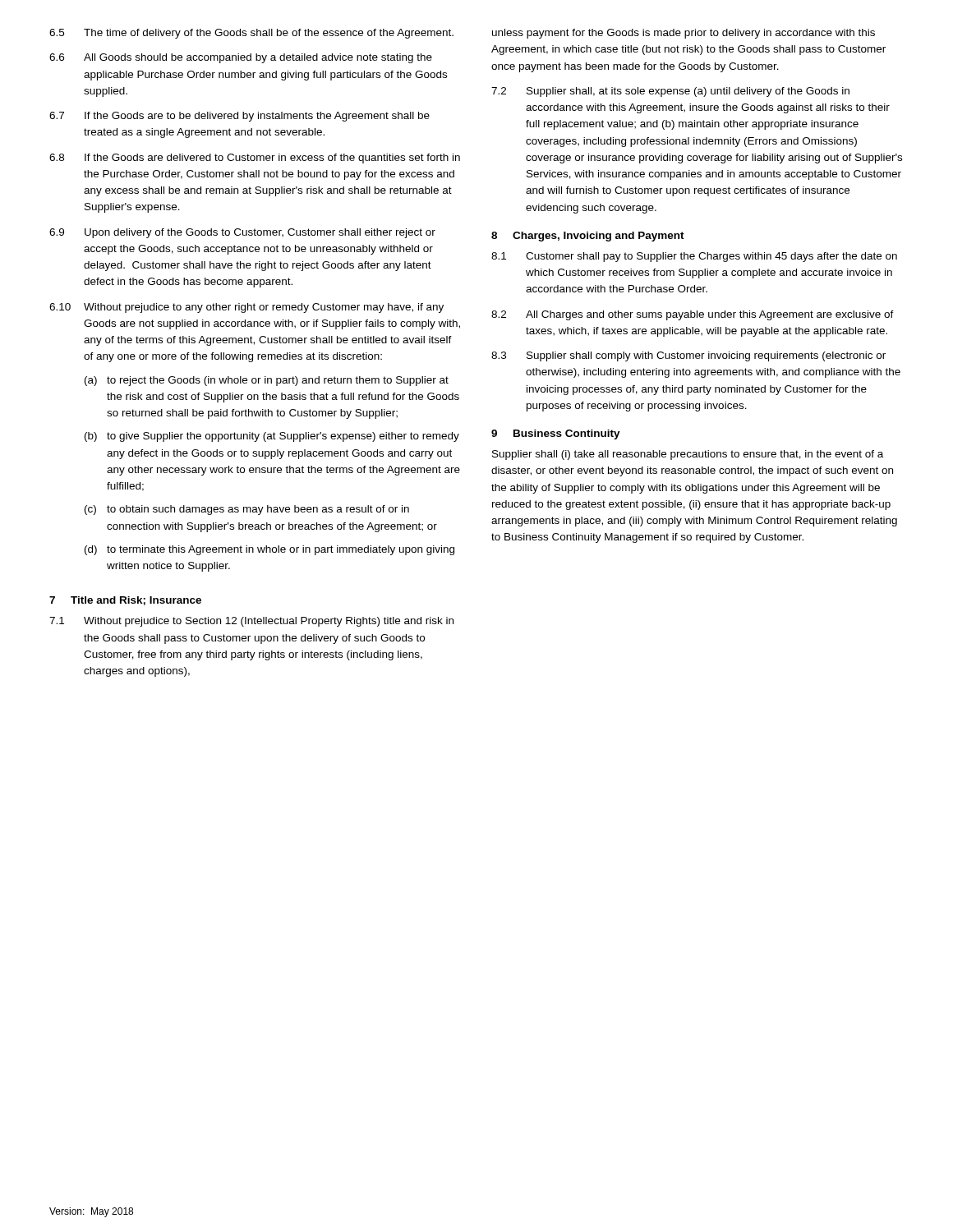953x1232 pixels.
Task: Locate the list item that says "6.10 Without prejudice to any other right or"
Action: [255, 440]
